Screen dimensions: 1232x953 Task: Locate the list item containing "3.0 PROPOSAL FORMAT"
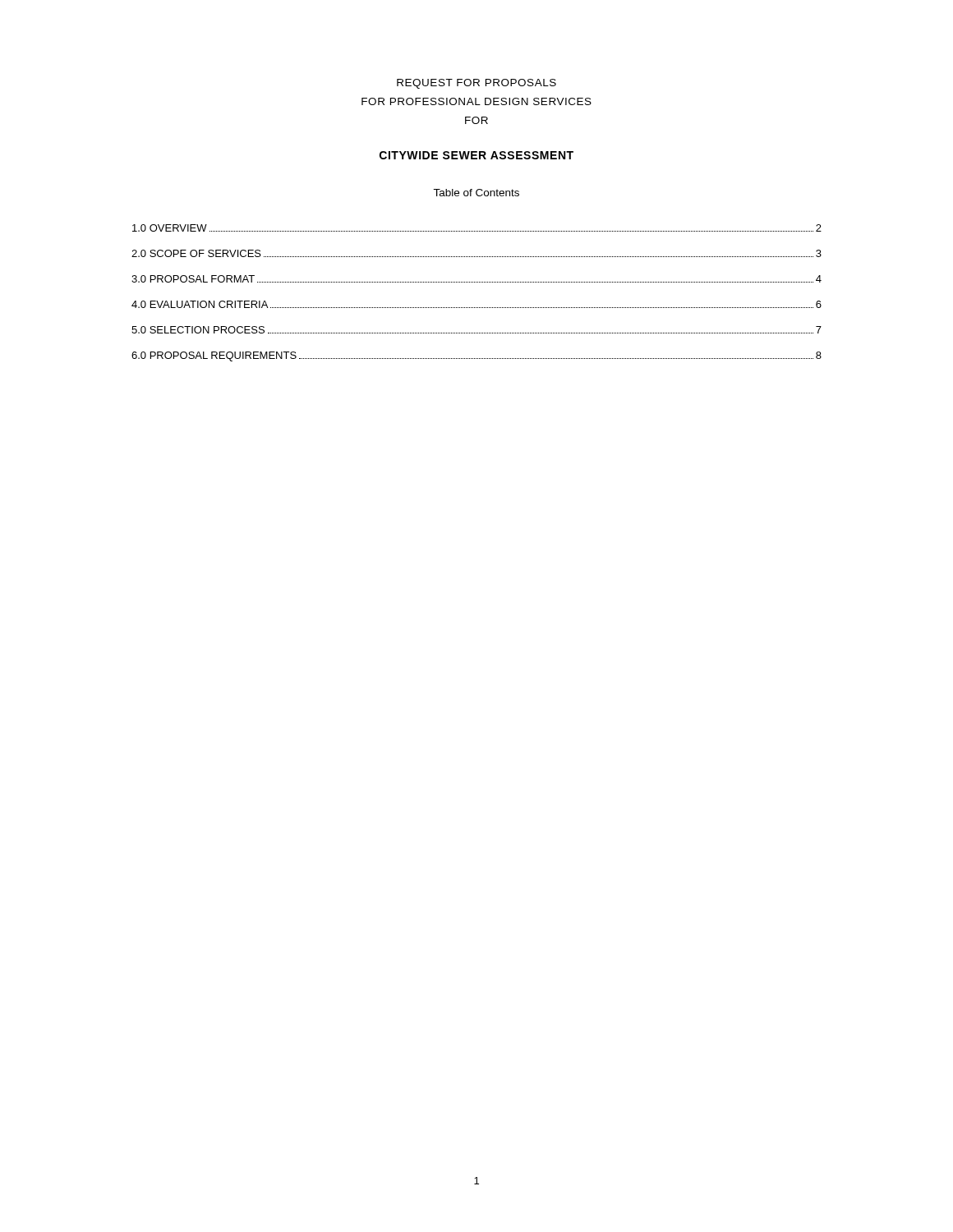click(x=476, y=279)
